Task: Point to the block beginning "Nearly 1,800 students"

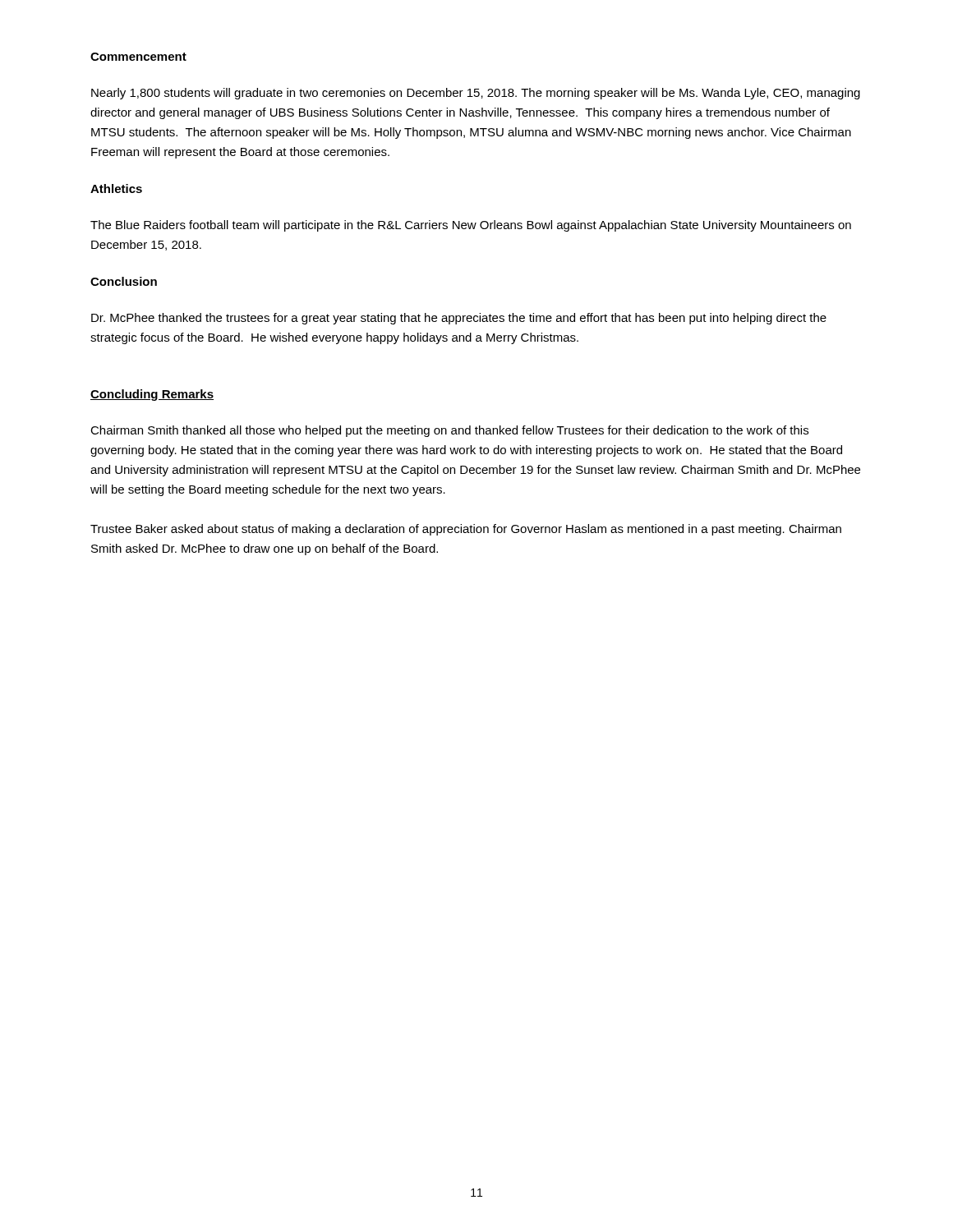Action: point(475,122)
